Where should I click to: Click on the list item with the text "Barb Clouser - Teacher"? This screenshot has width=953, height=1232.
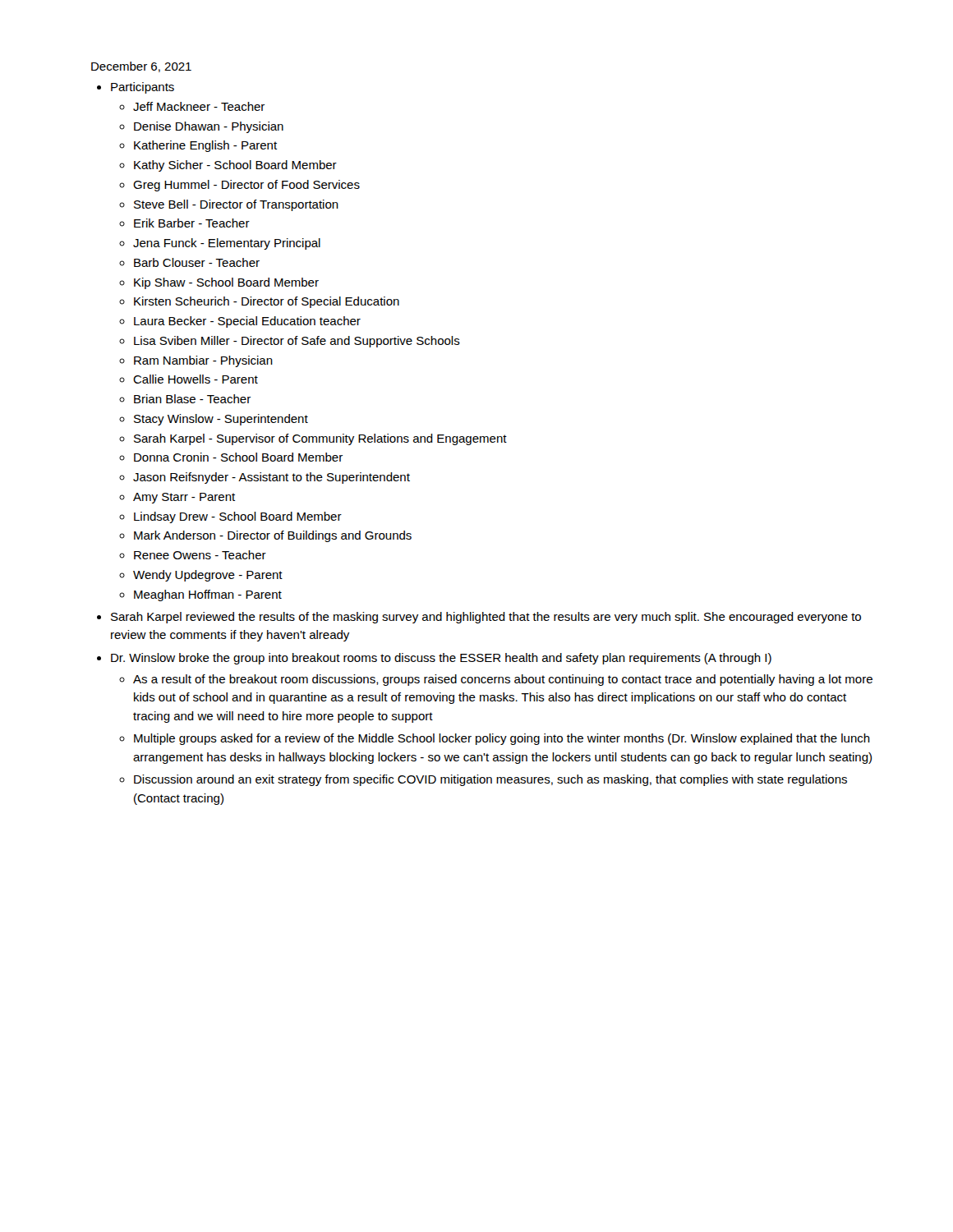(196, 262)
